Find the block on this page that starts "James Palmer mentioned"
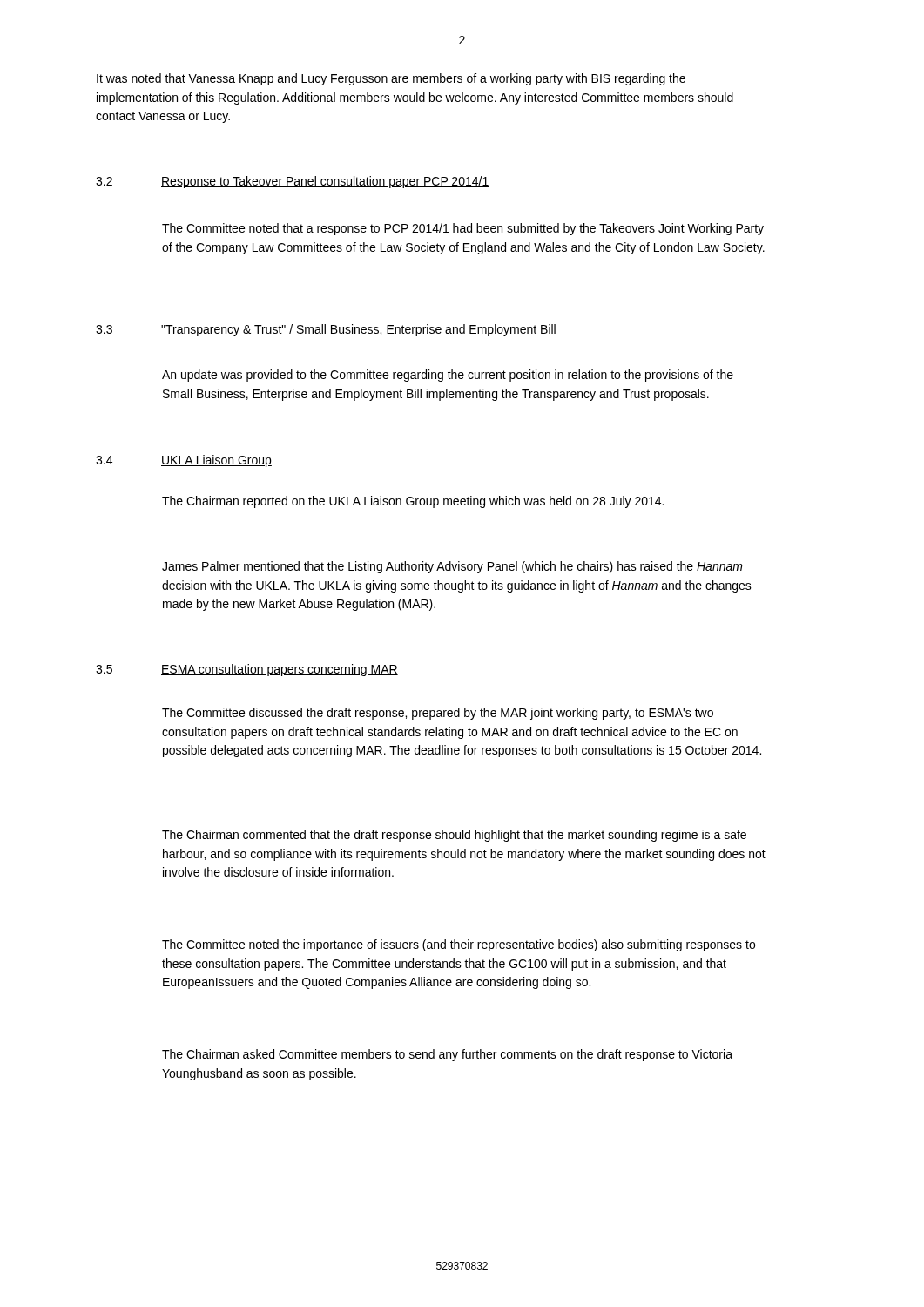The height and width of the screenshot is (1307, 924). 457,585
